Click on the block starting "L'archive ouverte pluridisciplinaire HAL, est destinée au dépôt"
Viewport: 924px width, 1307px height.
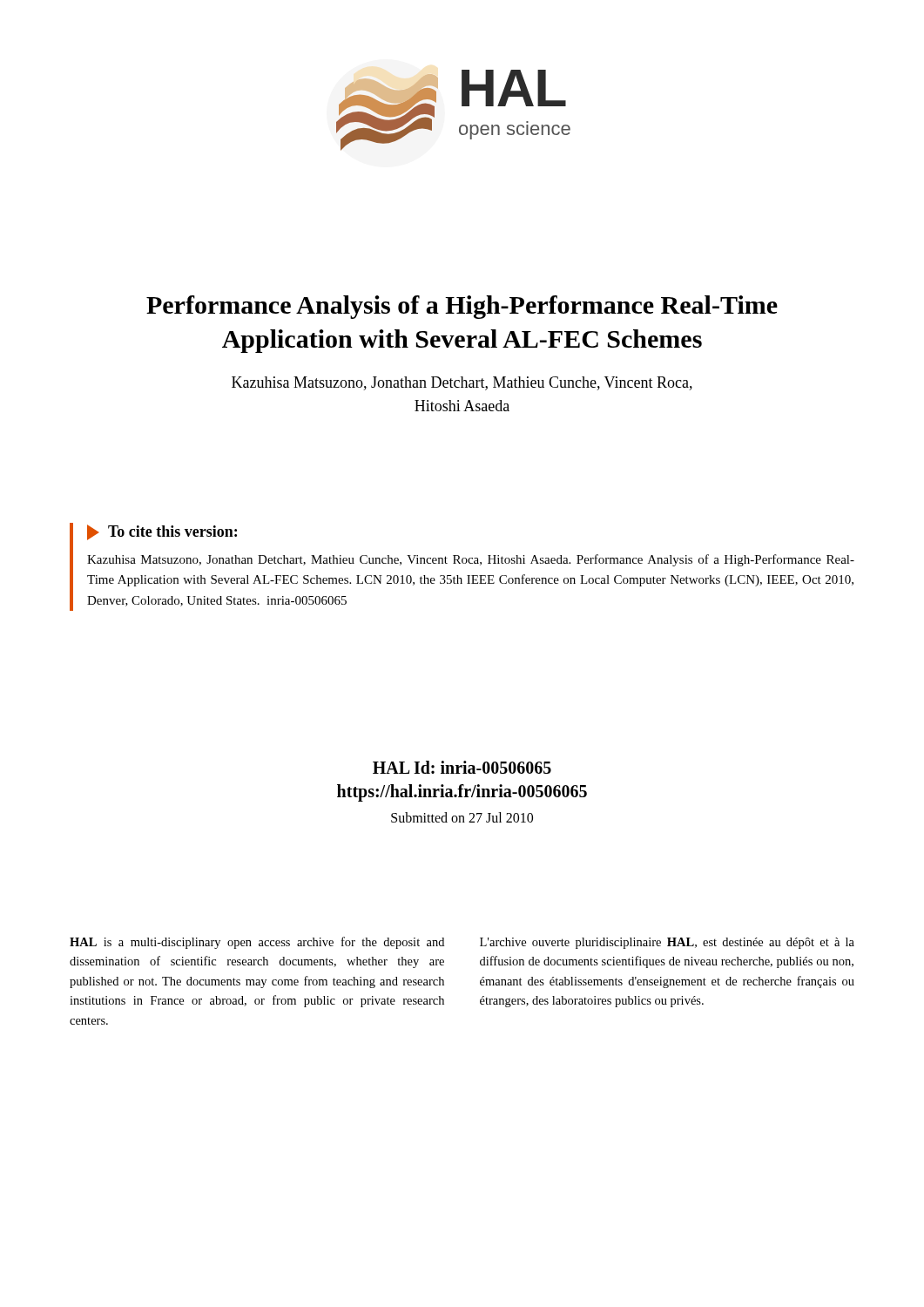[667, 971]
